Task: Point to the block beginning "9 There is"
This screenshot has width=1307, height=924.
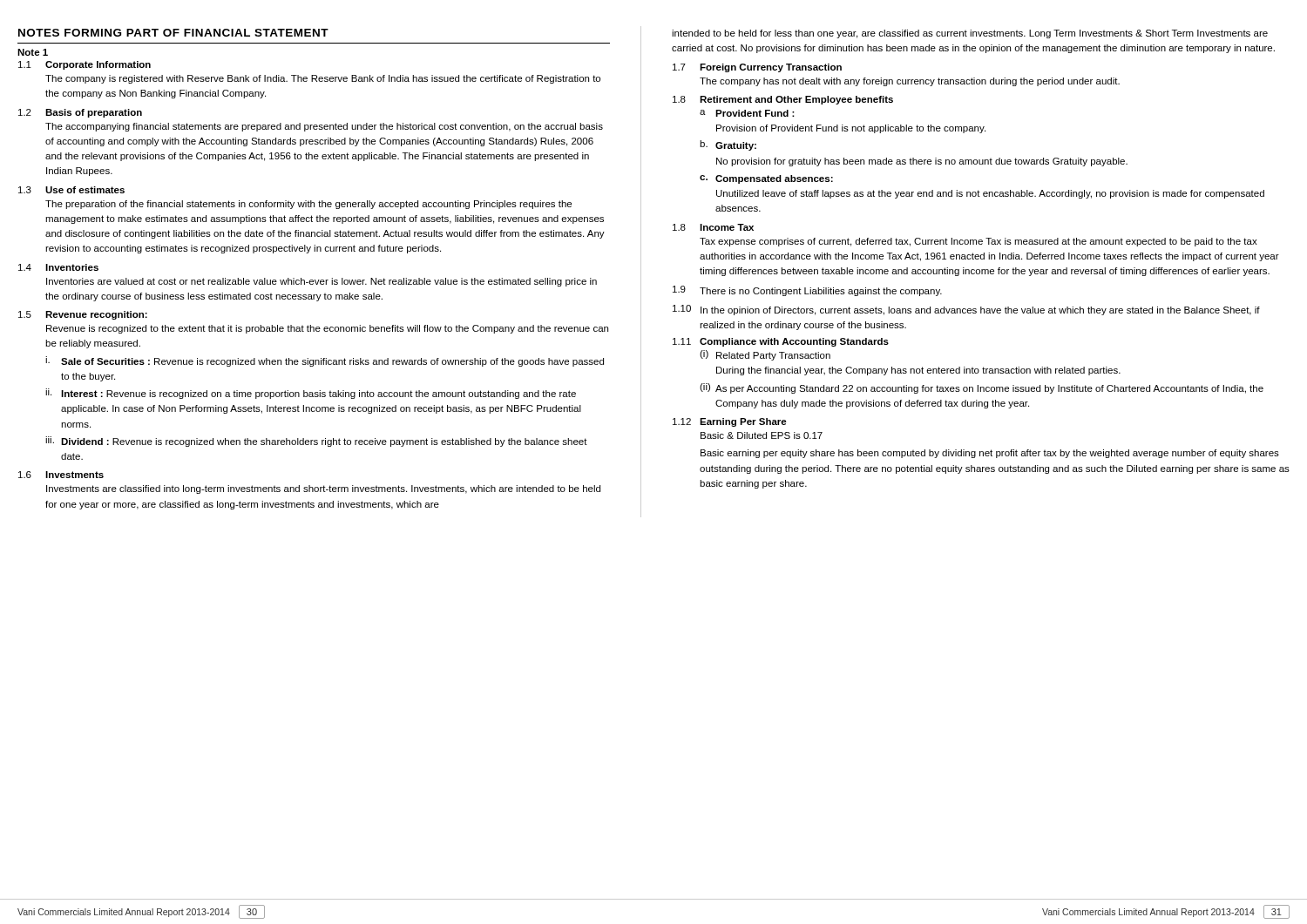Action: click(x=807, y=291)
